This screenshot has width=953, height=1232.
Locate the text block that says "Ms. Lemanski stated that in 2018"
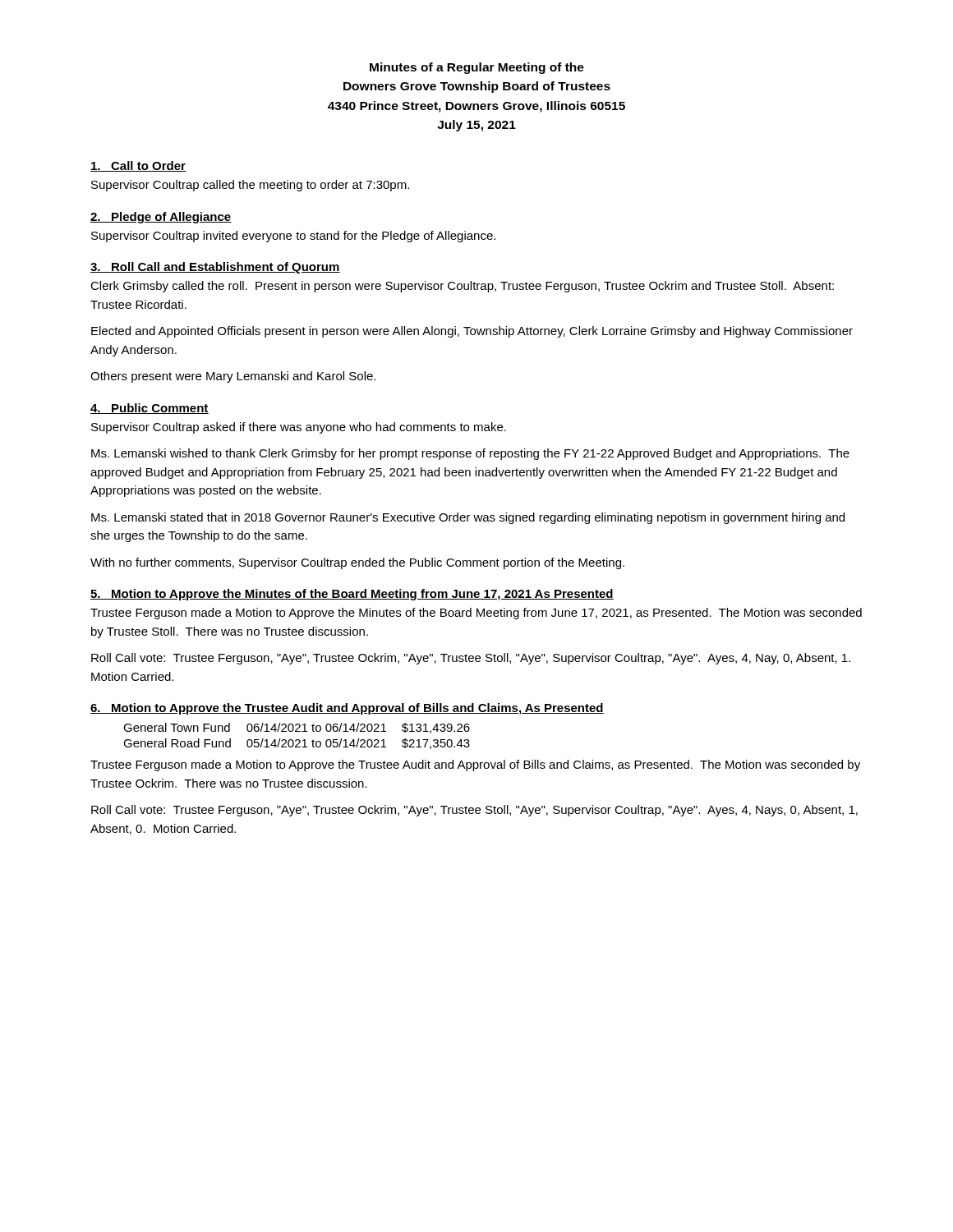[x=468, y=526]
